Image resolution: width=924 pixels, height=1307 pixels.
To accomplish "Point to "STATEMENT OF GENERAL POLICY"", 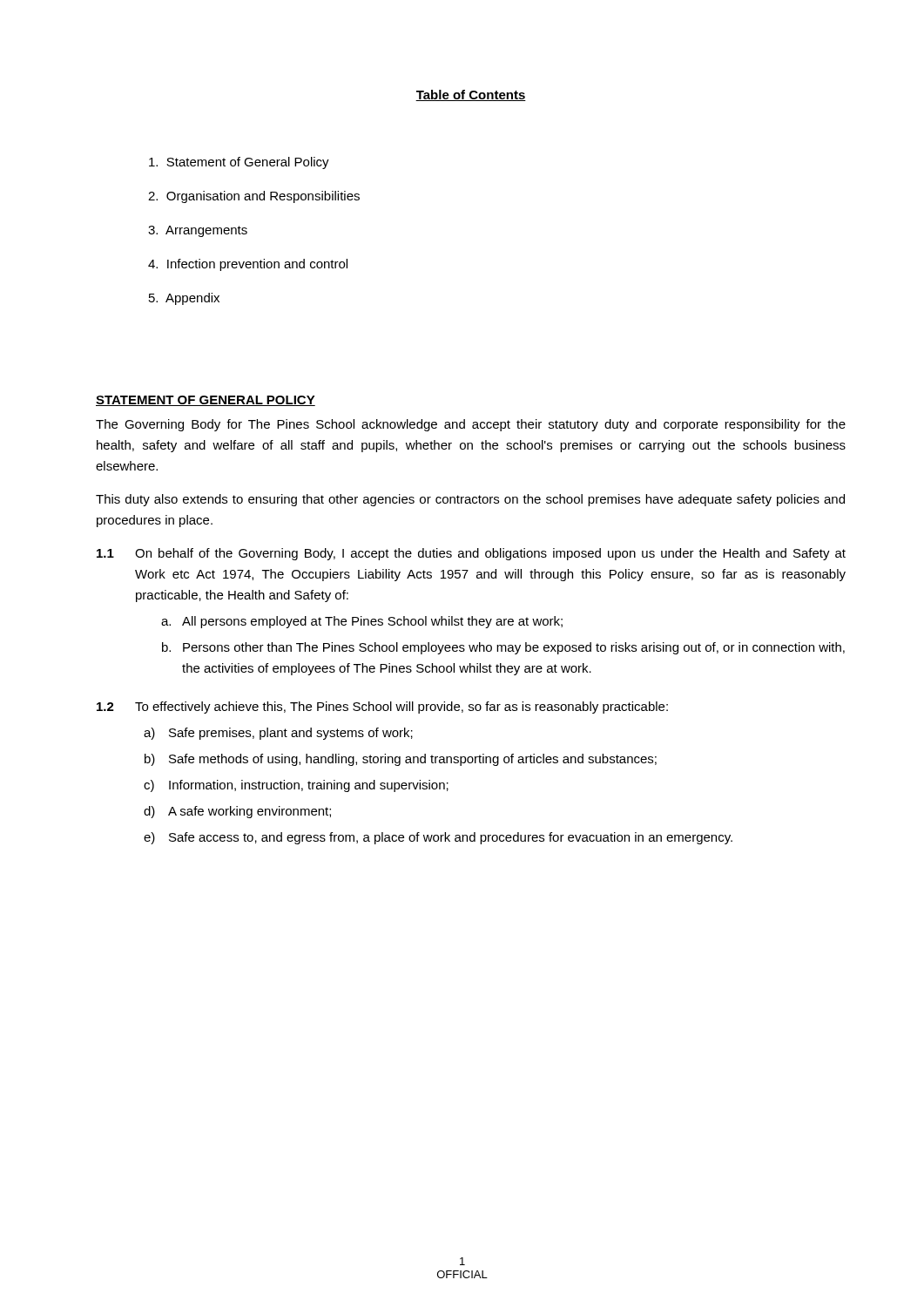I will coord(205,399).
